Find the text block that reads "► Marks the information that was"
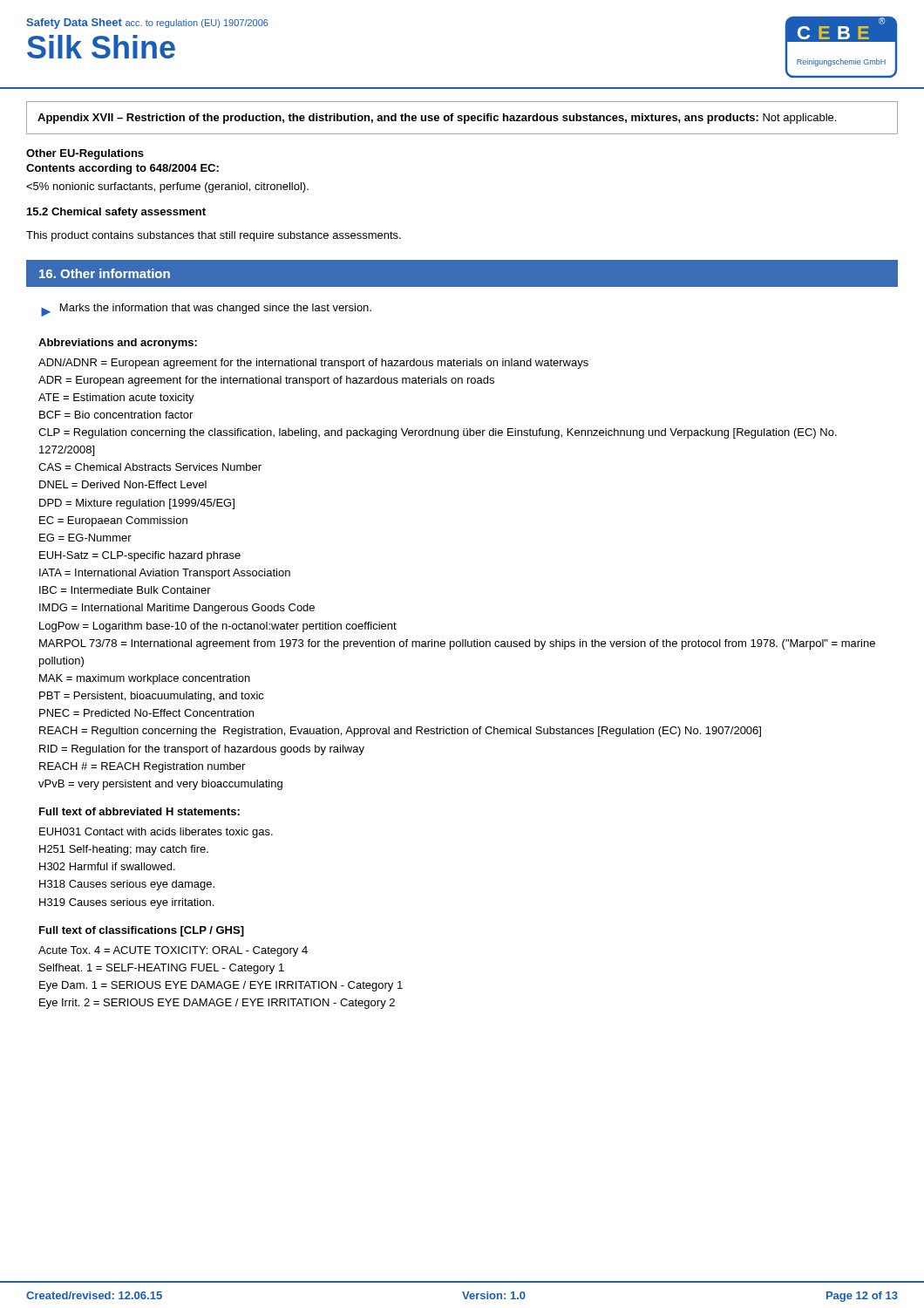 [205, 311]
